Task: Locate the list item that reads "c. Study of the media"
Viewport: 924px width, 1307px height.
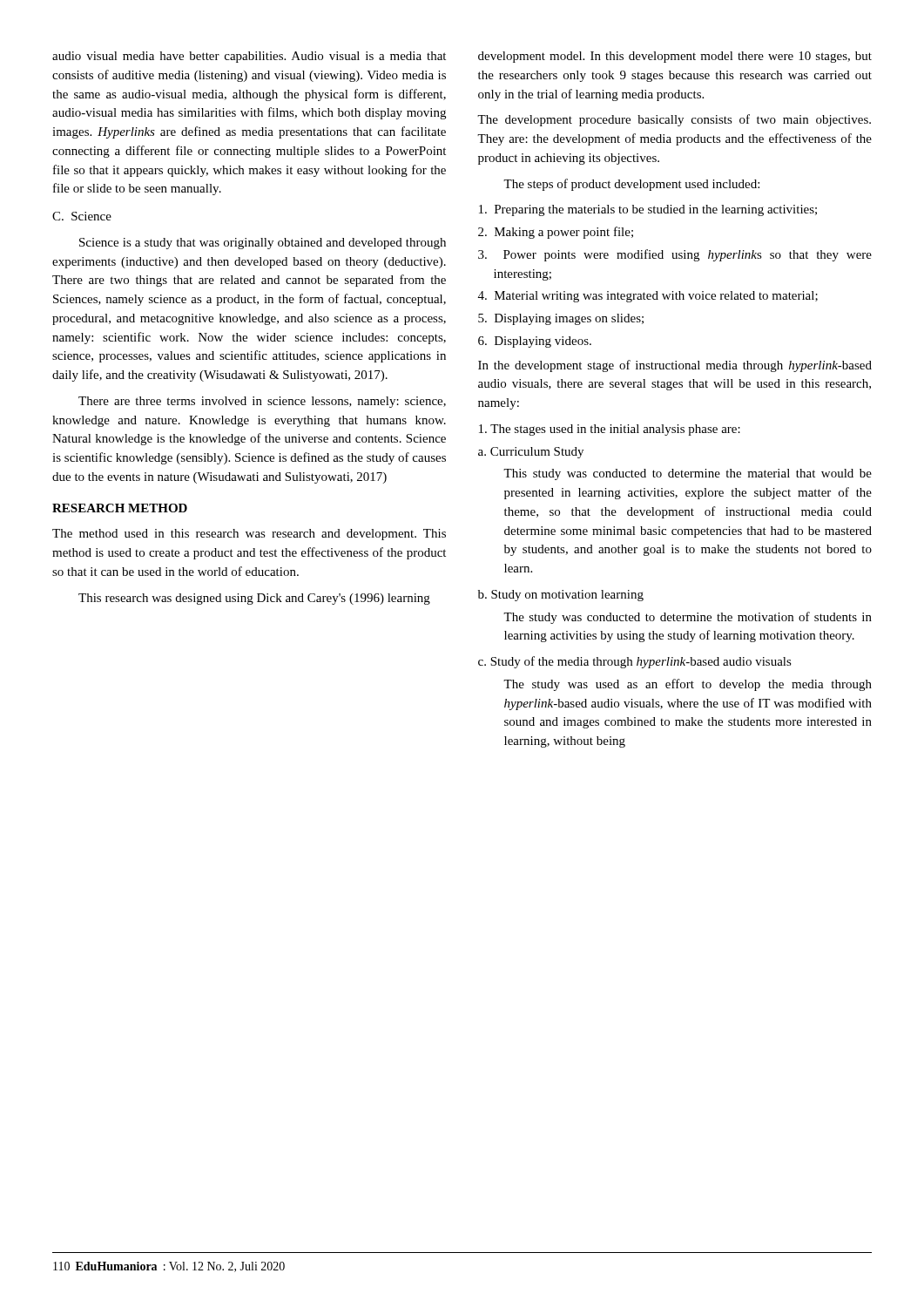Action: [x=675, y=662]
